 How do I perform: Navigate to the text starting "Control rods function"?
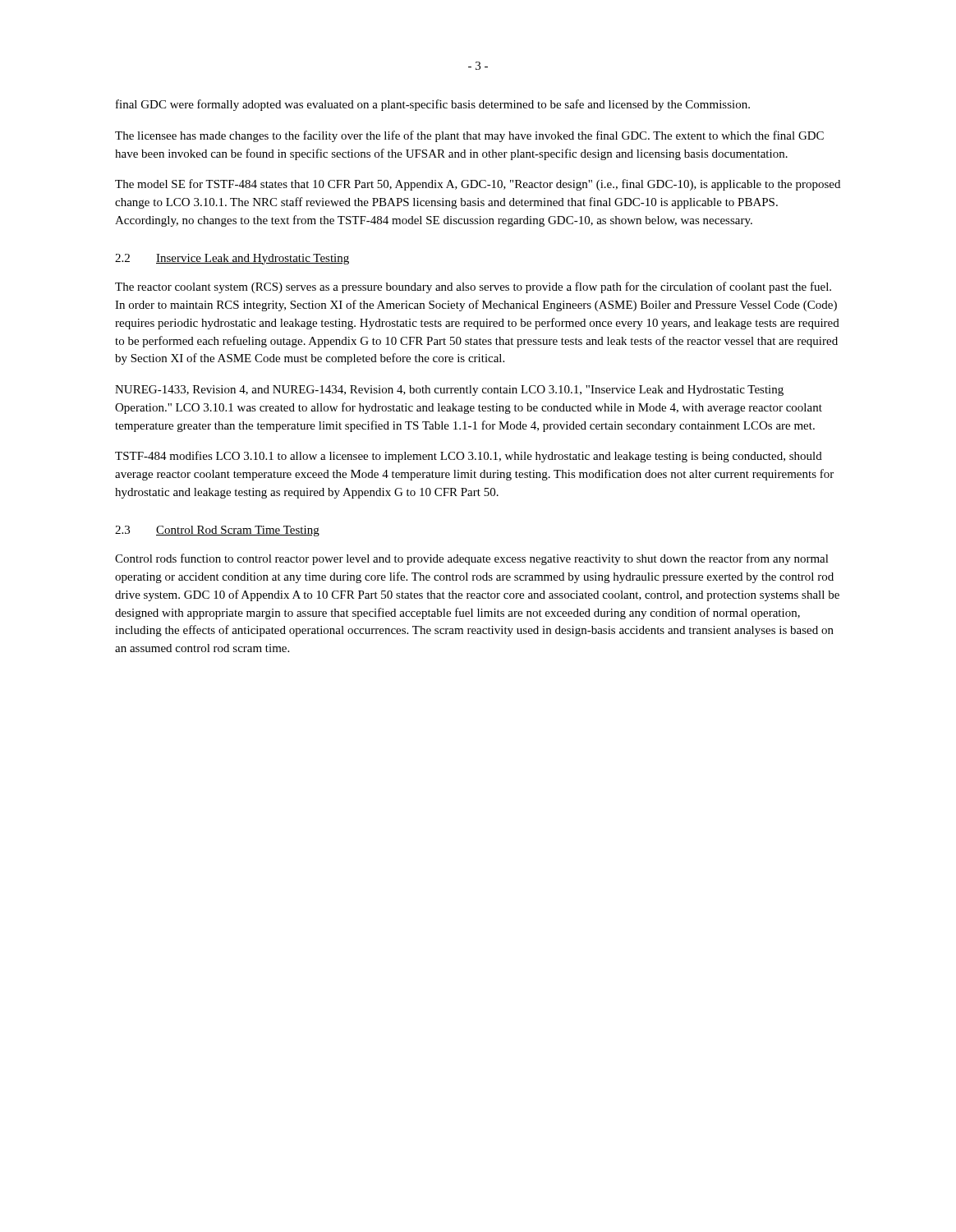pyautogui.click(x=477, y=603)
